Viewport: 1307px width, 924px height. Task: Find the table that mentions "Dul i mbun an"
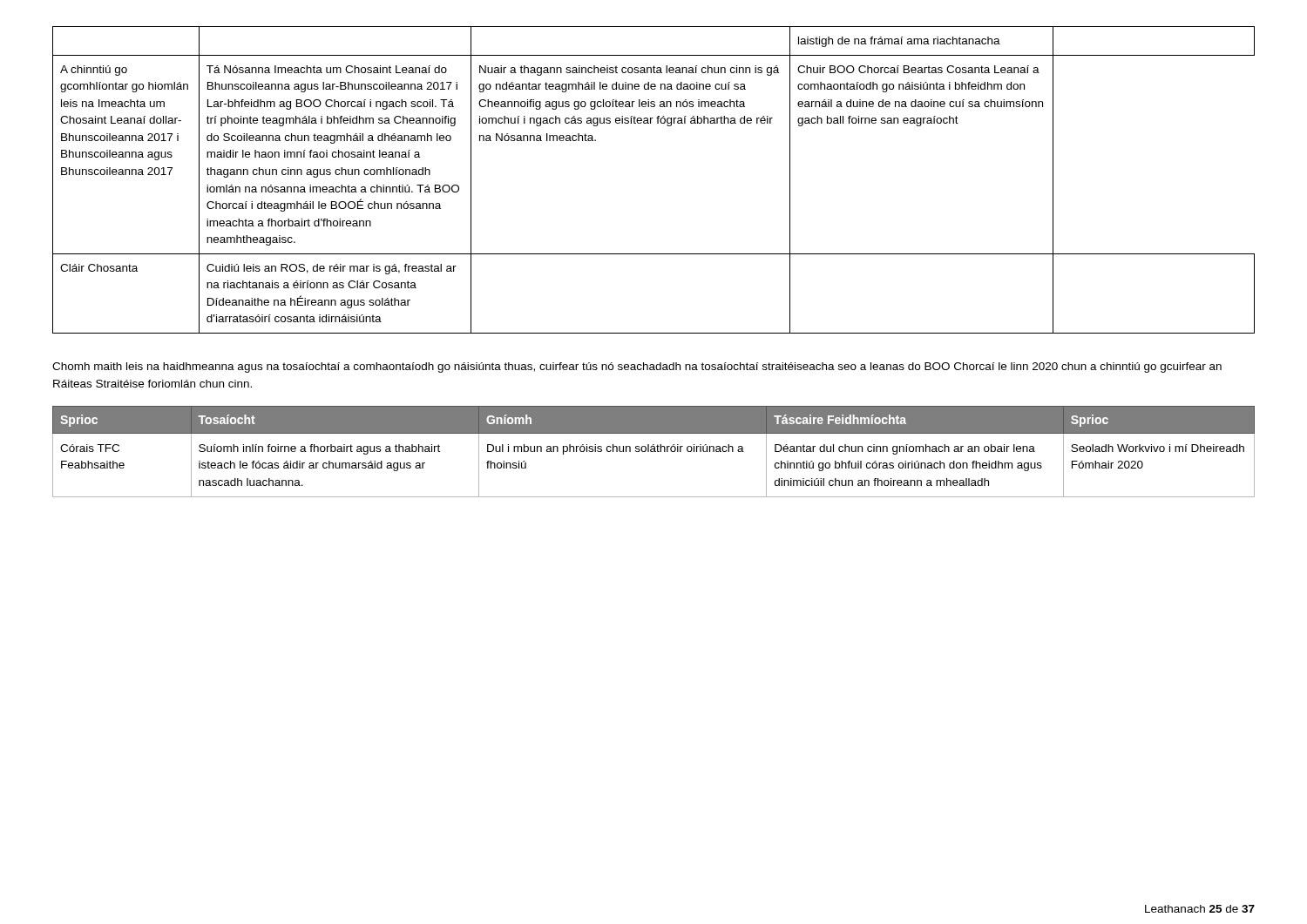(x=654, y=451)
